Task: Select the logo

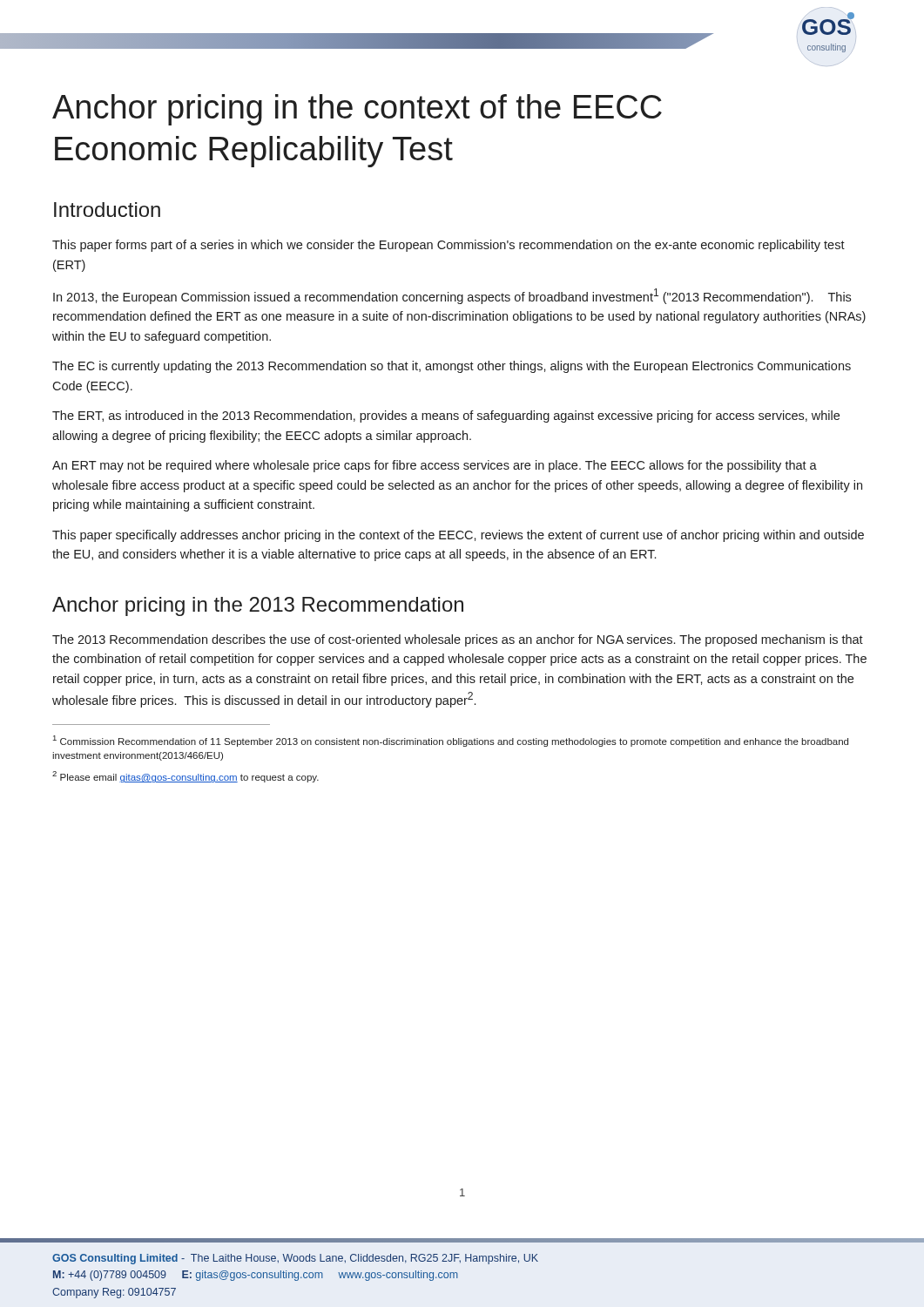Action: 833,37
